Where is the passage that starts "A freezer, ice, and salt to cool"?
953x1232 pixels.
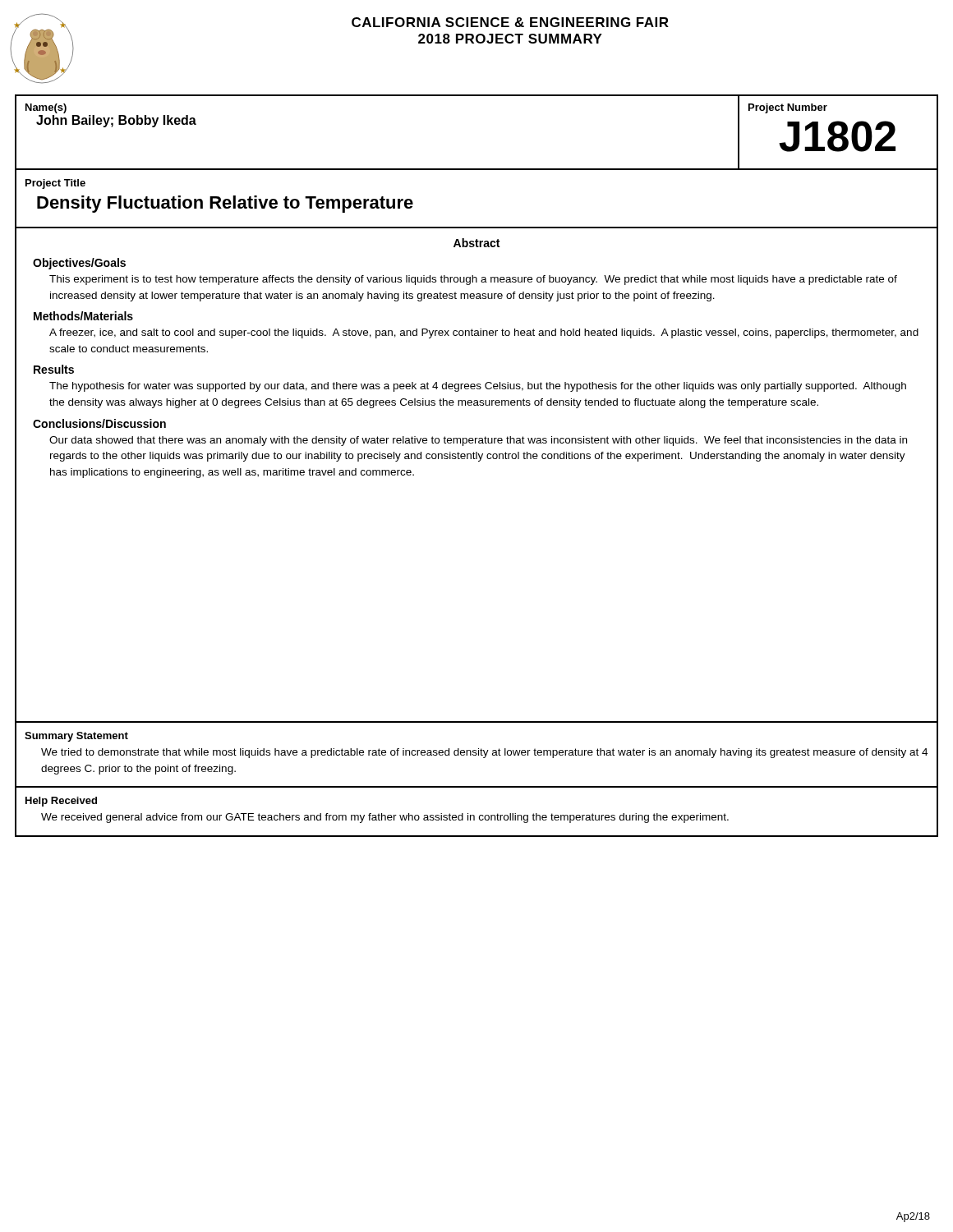tap(484, 341)
